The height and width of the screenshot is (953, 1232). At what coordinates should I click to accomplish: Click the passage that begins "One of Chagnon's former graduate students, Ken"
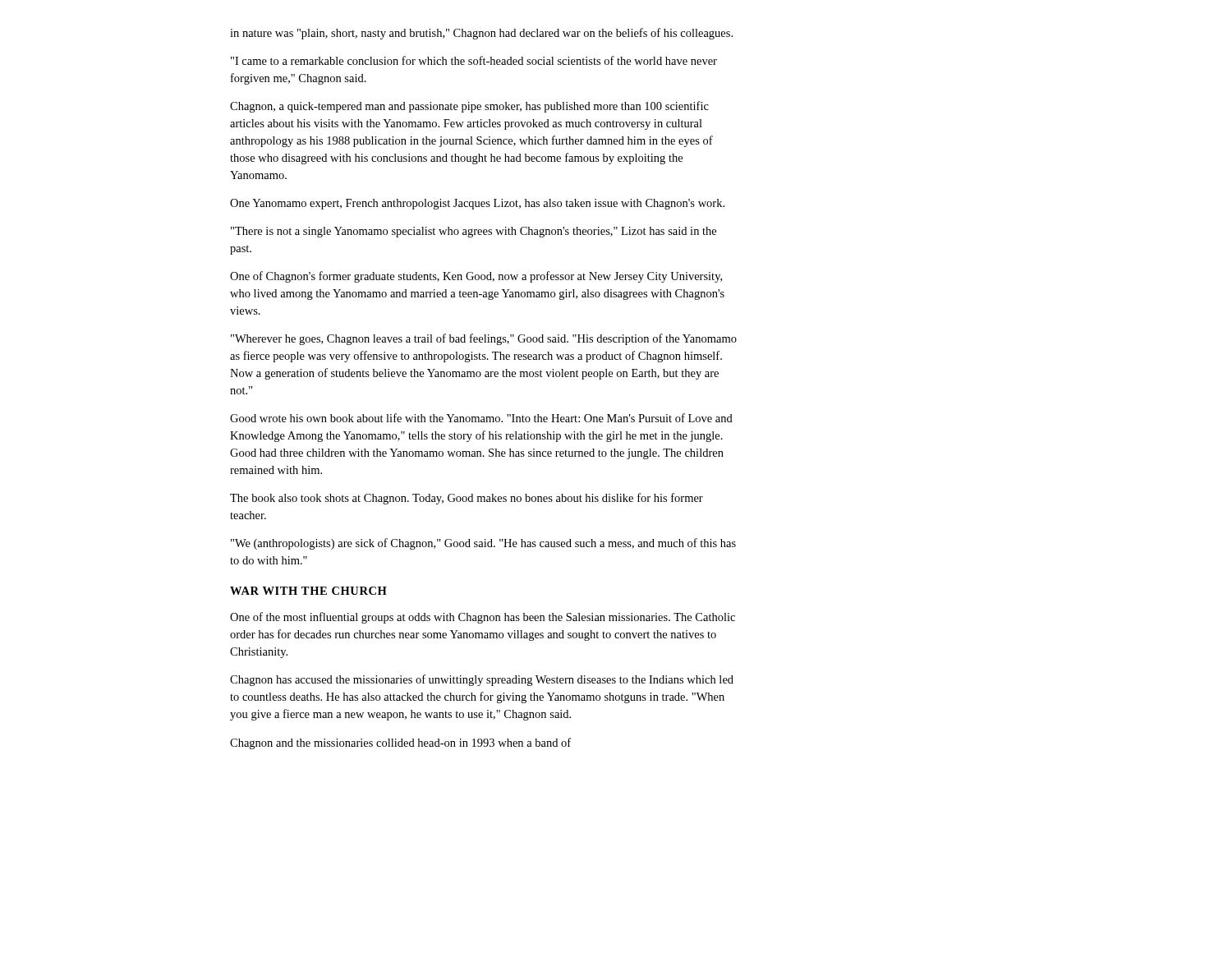coord(477,293)
